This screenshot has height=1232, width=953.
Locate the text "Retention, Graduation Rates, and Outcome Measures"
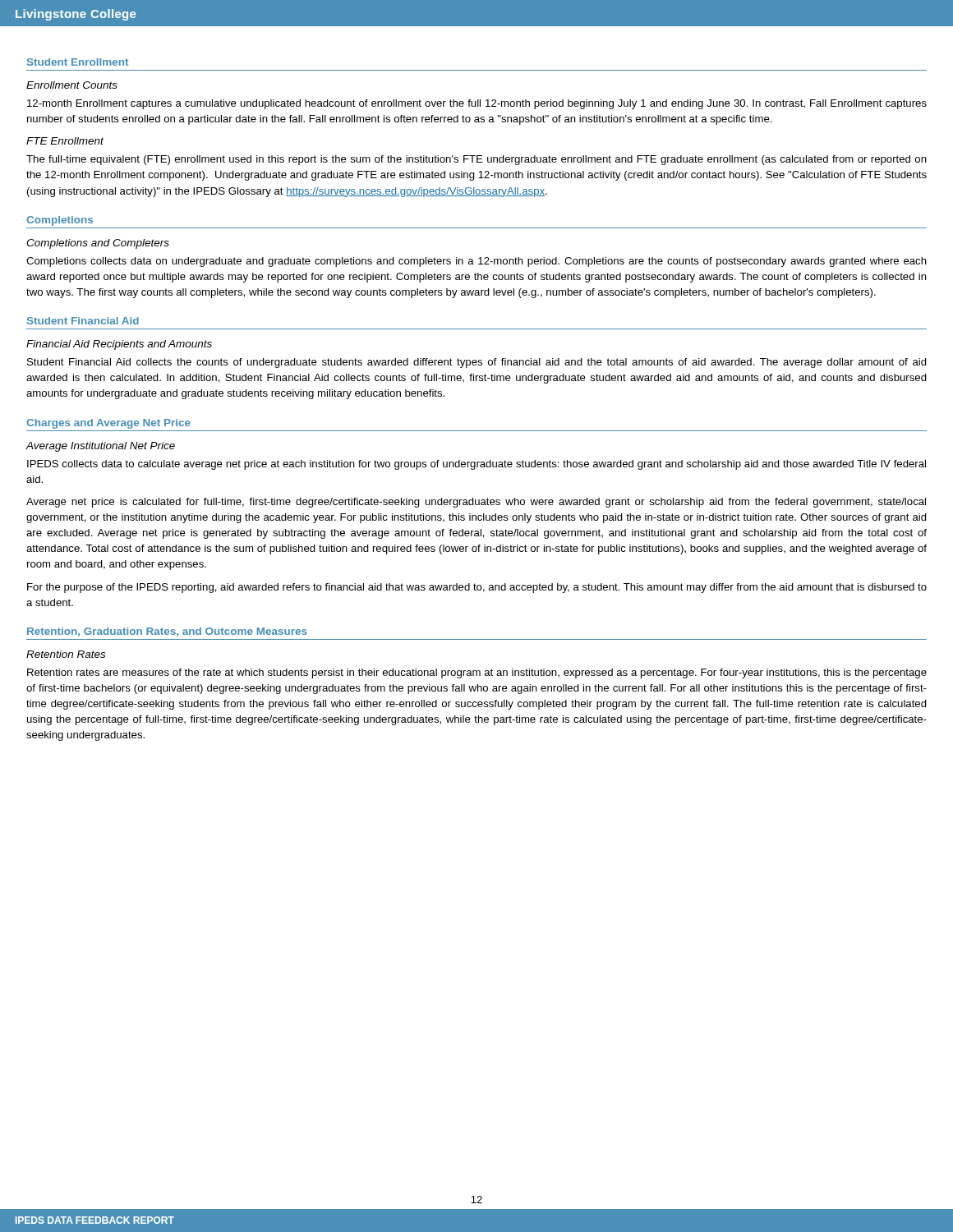(x=167, y=631)
